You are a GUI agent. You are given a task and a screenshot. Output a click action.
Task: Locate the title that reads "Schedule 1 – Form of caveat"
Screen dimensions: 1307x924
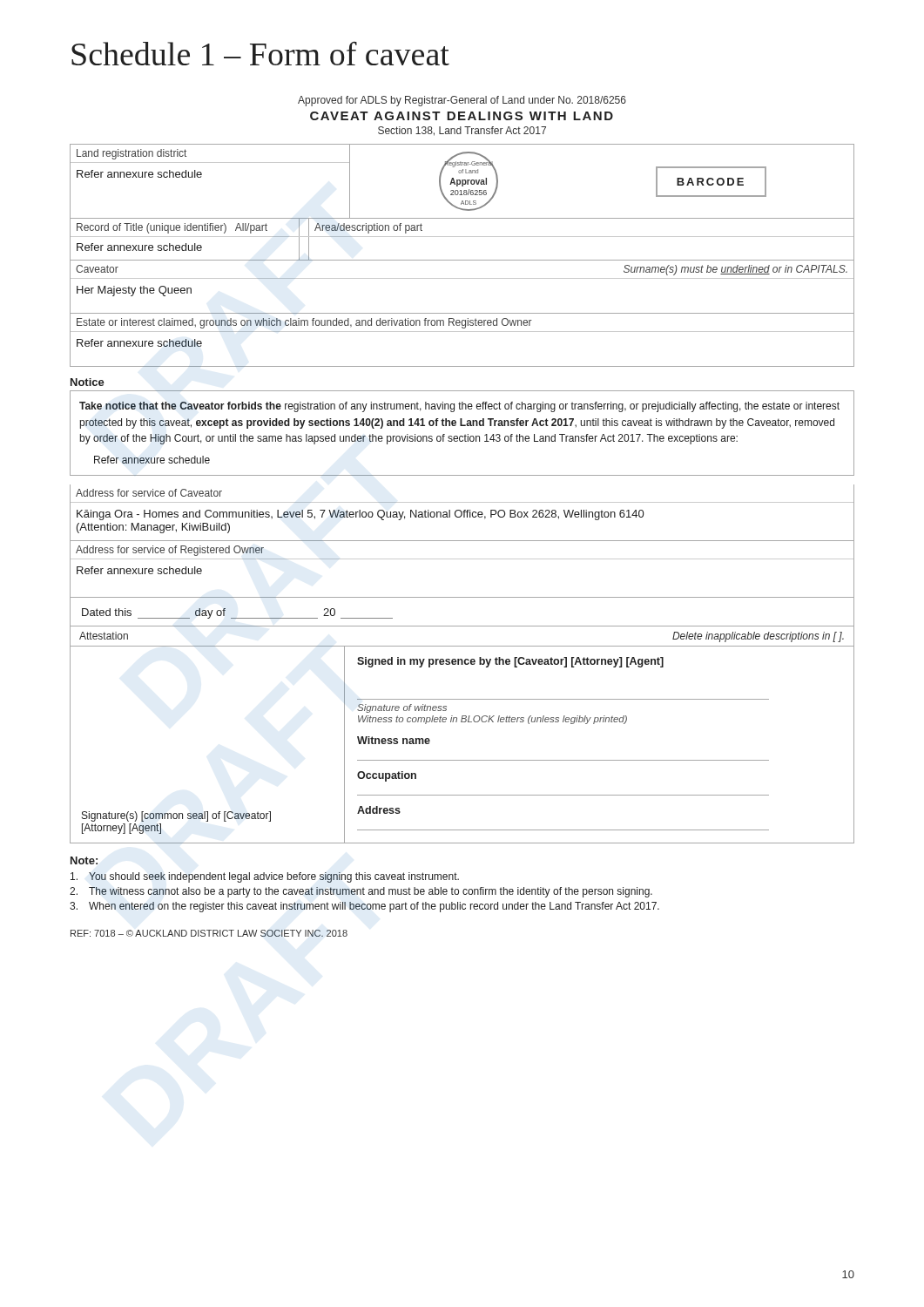pos(260,54)
